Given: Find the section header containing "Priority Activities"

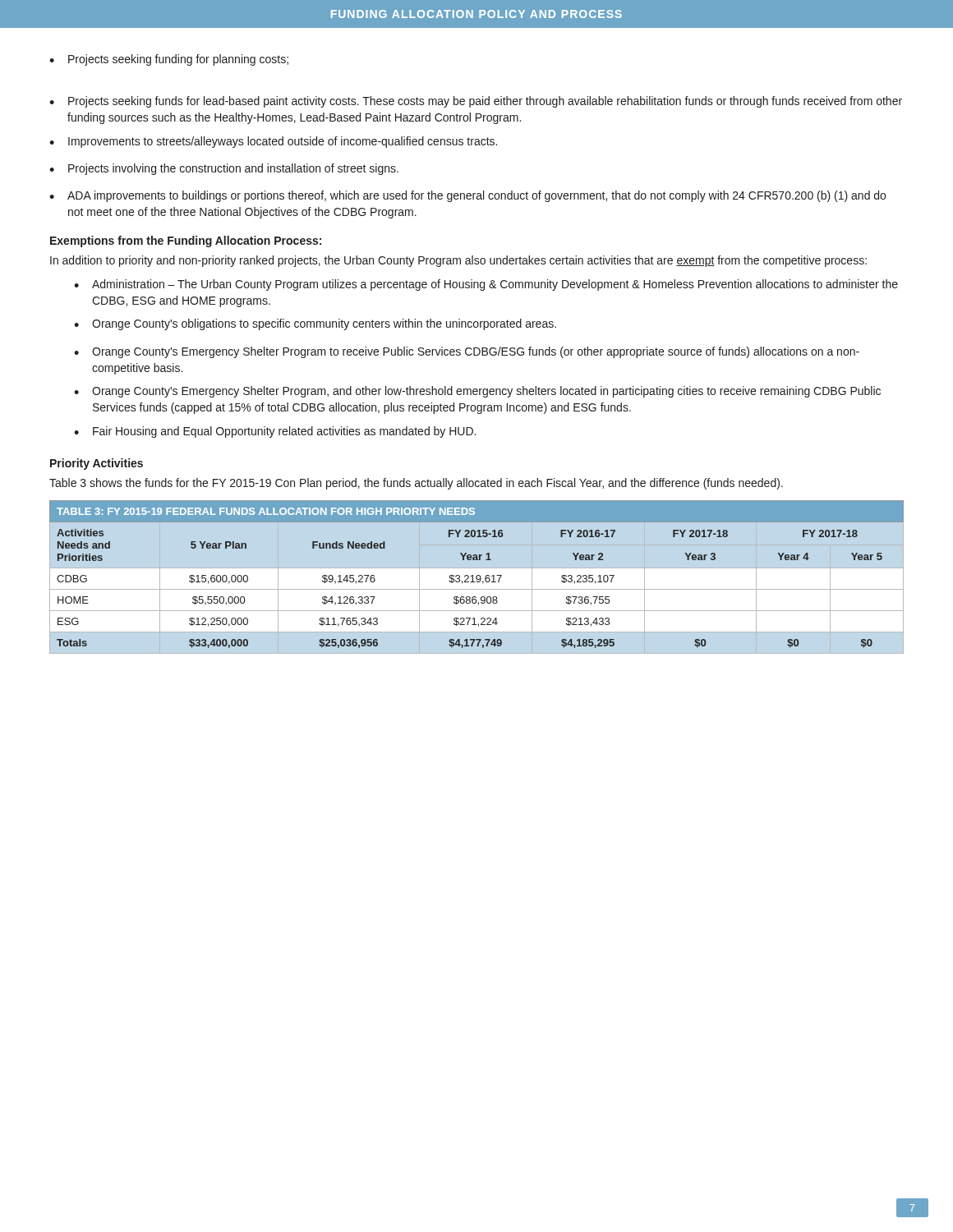Looking at the screenshot, I should tap(96, 463).
